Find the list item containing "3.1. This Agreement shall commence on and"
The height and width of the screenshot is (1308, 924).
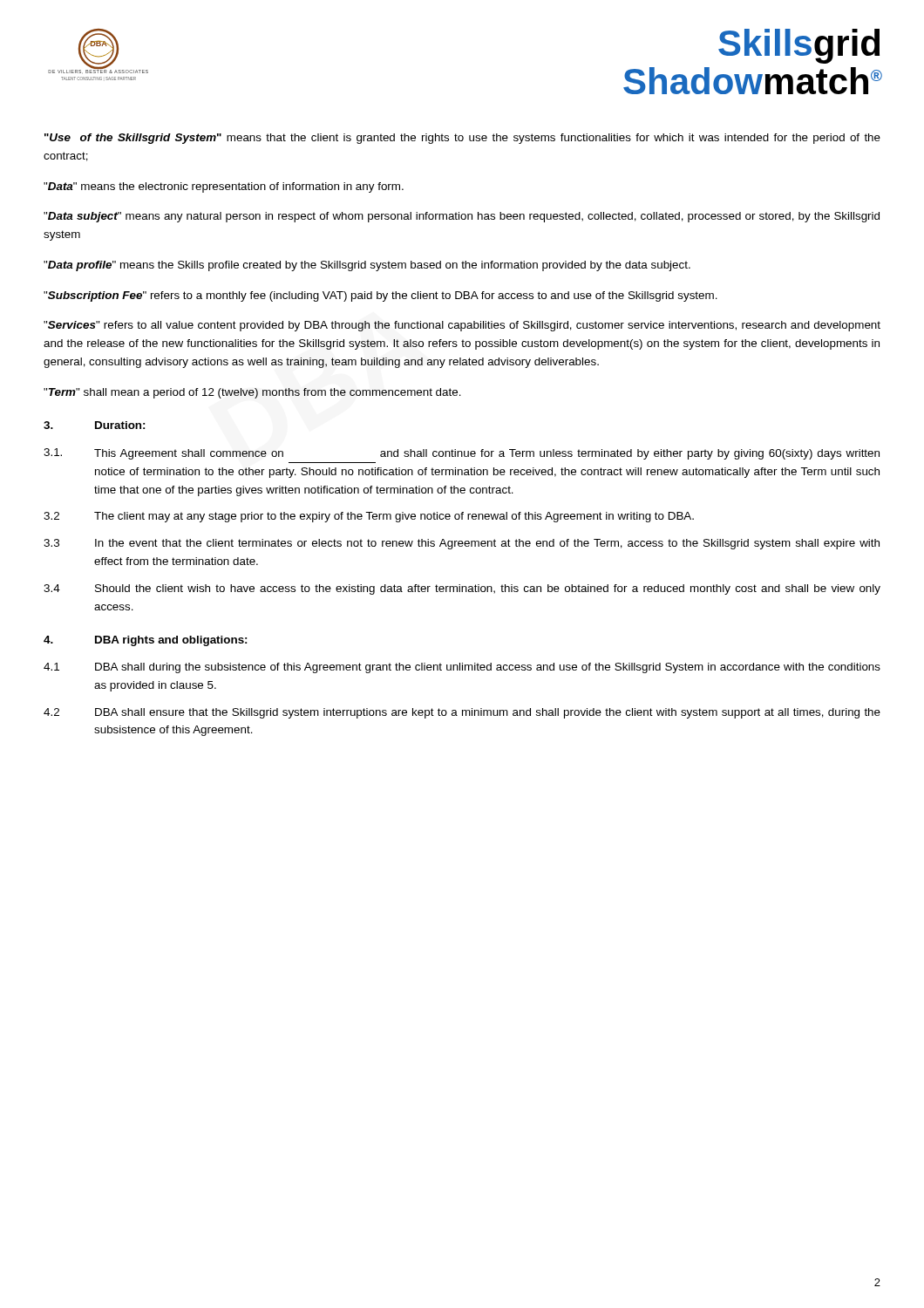(x=462, y=472)
